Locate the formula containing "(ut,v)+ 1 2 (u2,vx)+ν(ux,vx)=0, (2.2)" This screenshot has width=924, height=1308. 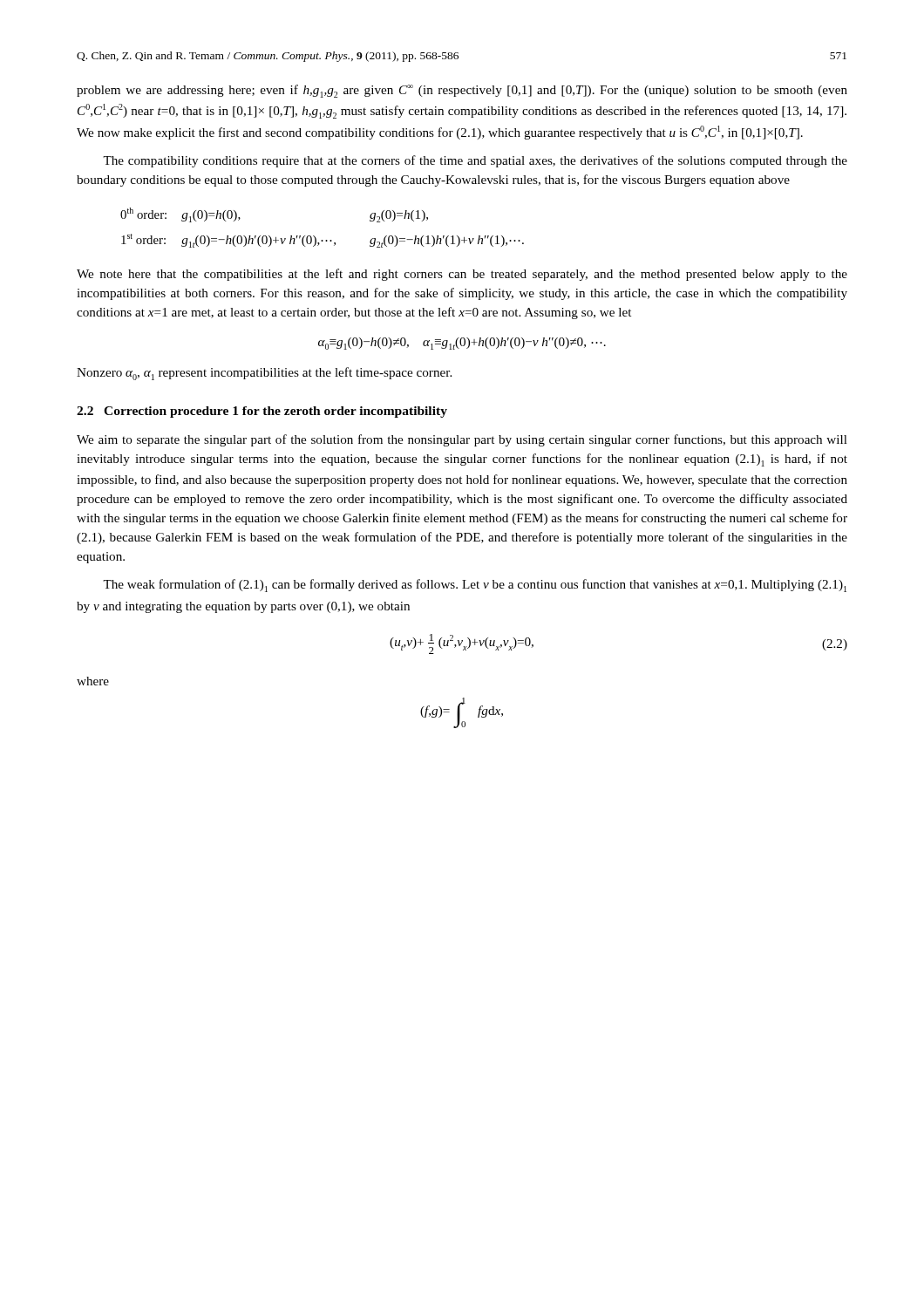point(464,647)
